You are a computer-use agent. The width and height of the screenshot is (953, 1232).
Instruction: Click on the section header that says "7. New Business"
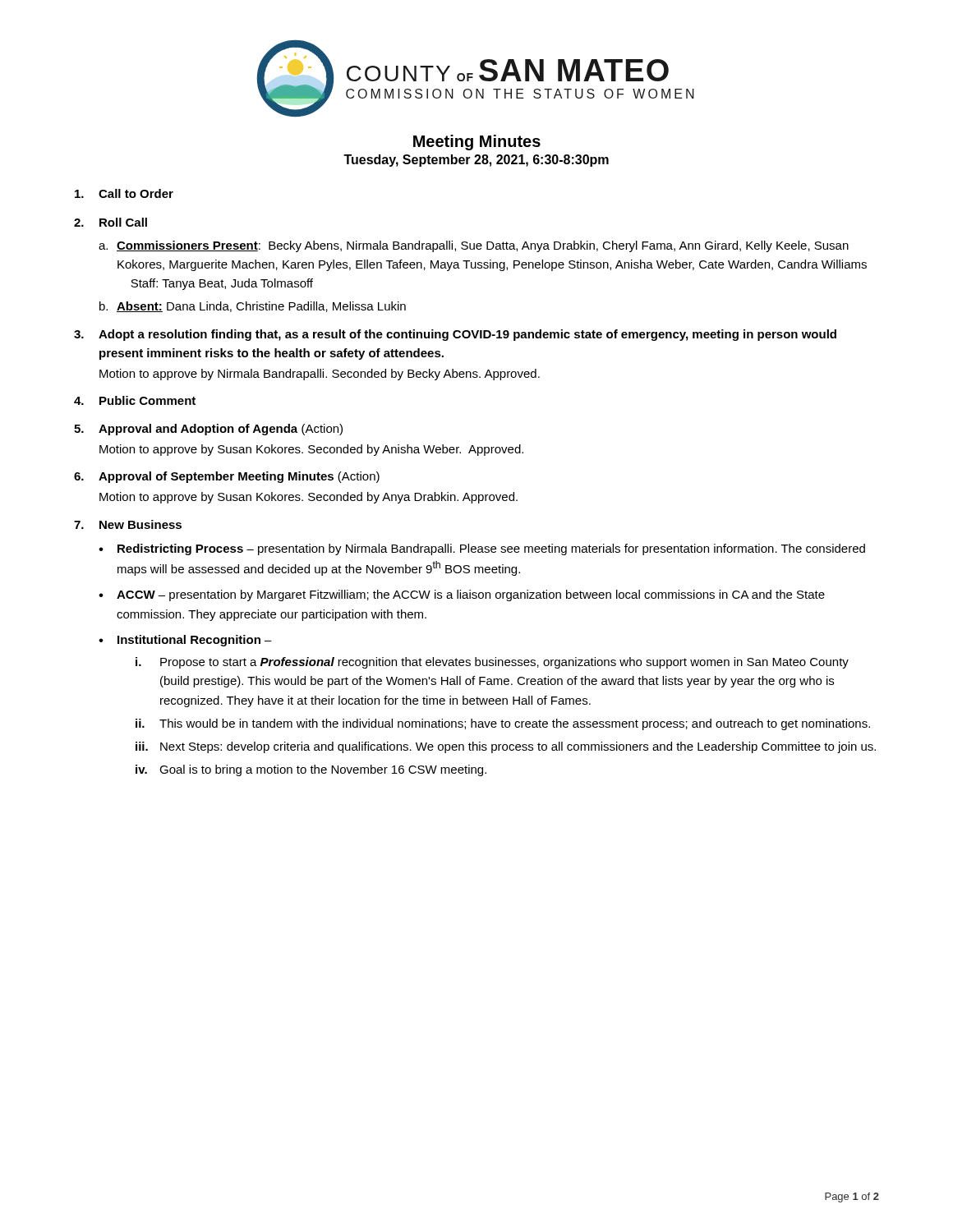pos(128,524)
